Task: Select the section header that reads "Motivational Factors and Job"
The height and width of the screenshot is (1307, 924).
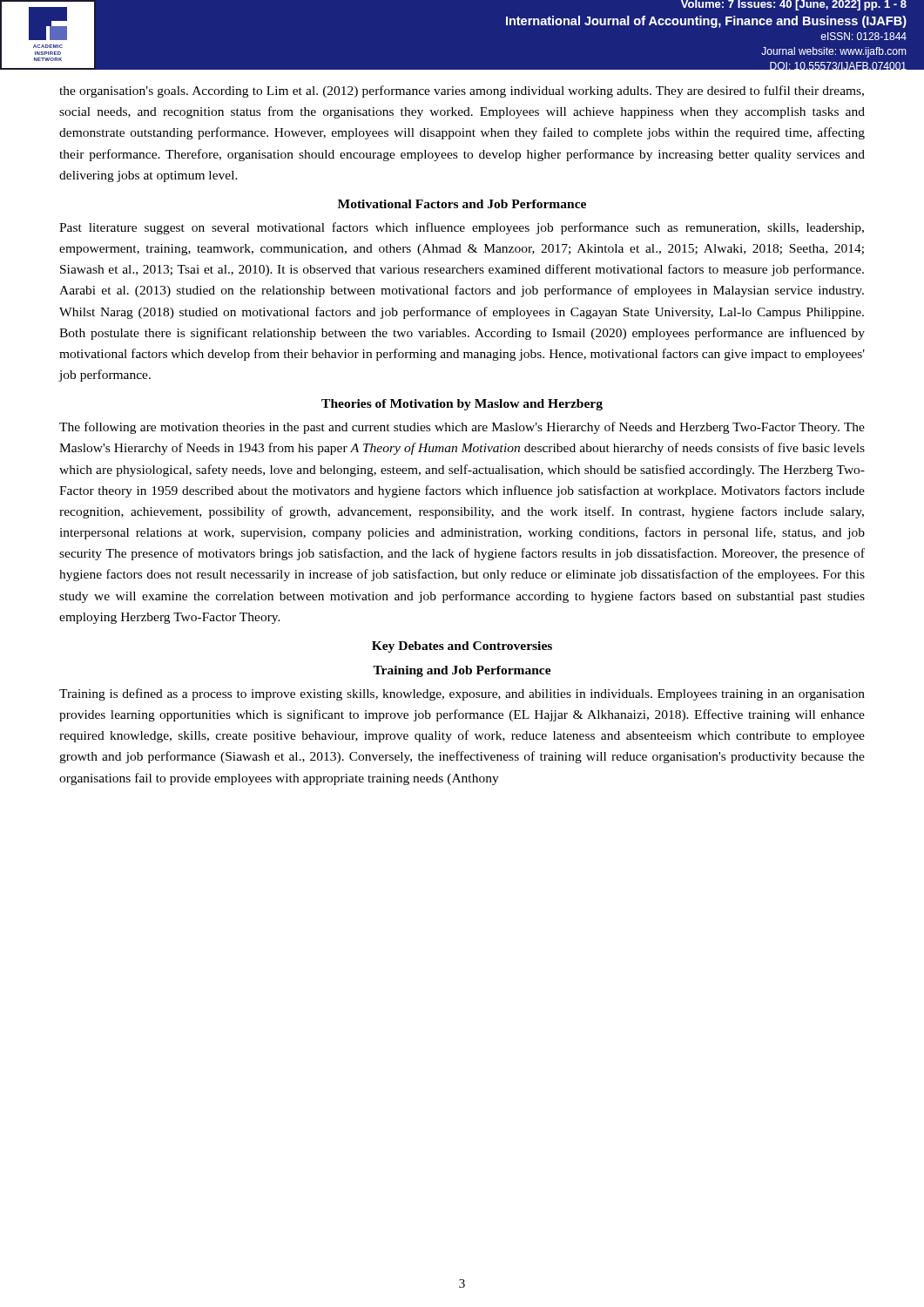Action: (x=462, y=203)
